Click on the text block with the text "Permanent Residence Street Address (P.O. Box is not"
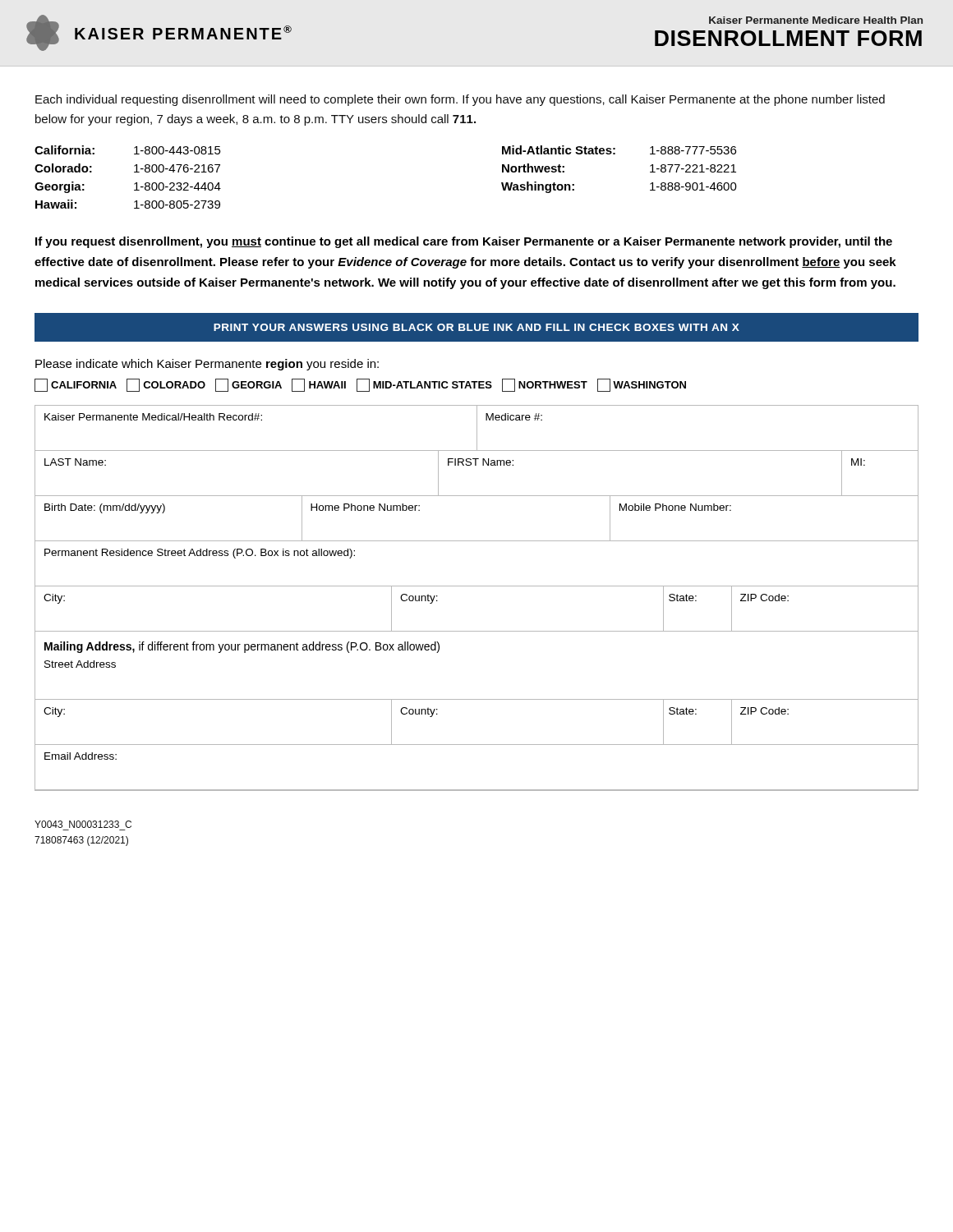This screenshot has width=953, height=1232. [200, 554]
